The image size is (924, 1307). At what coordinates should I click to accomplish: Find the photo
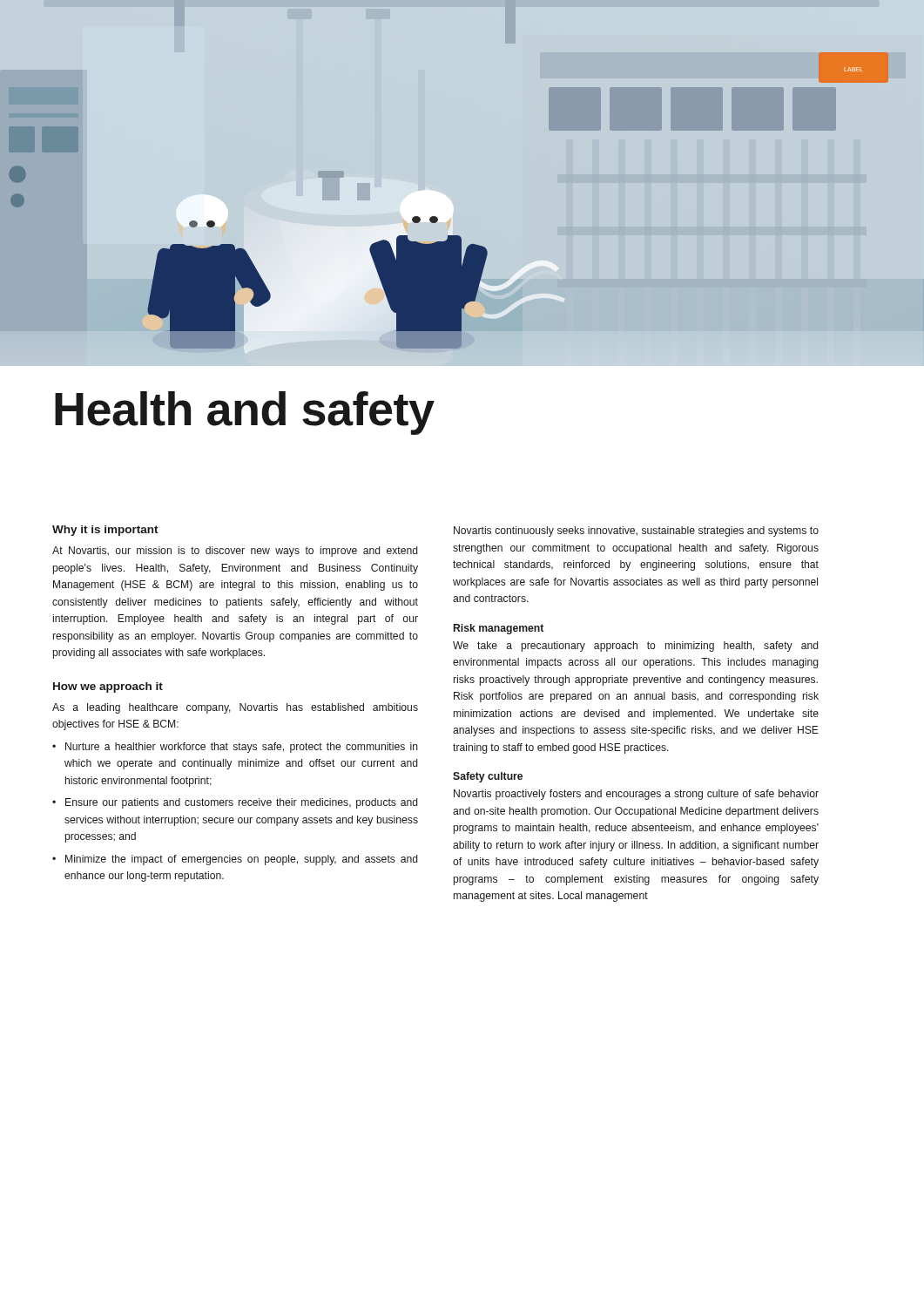coord(462,183)
